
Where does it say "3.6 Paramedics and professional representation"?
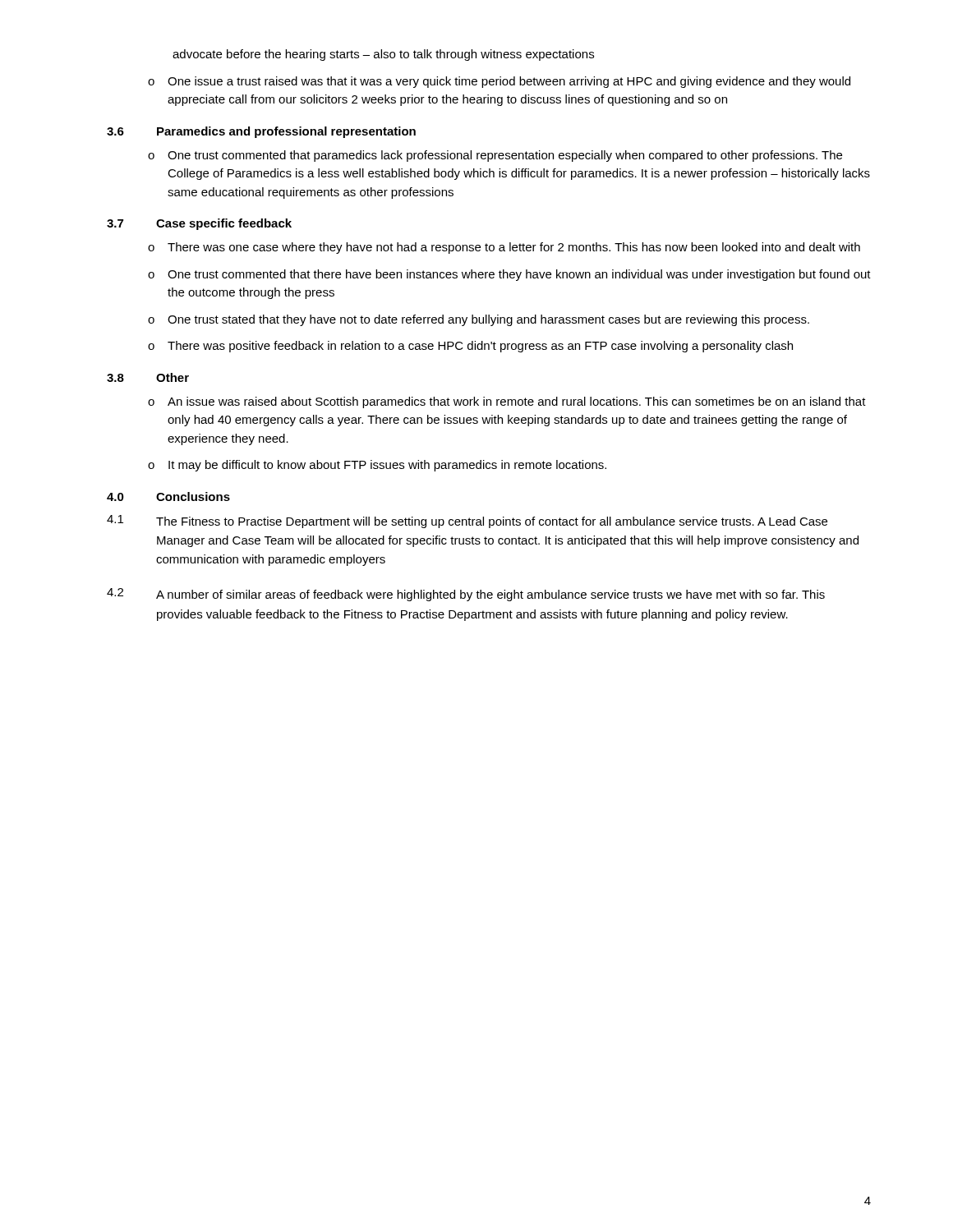[261, 132]
